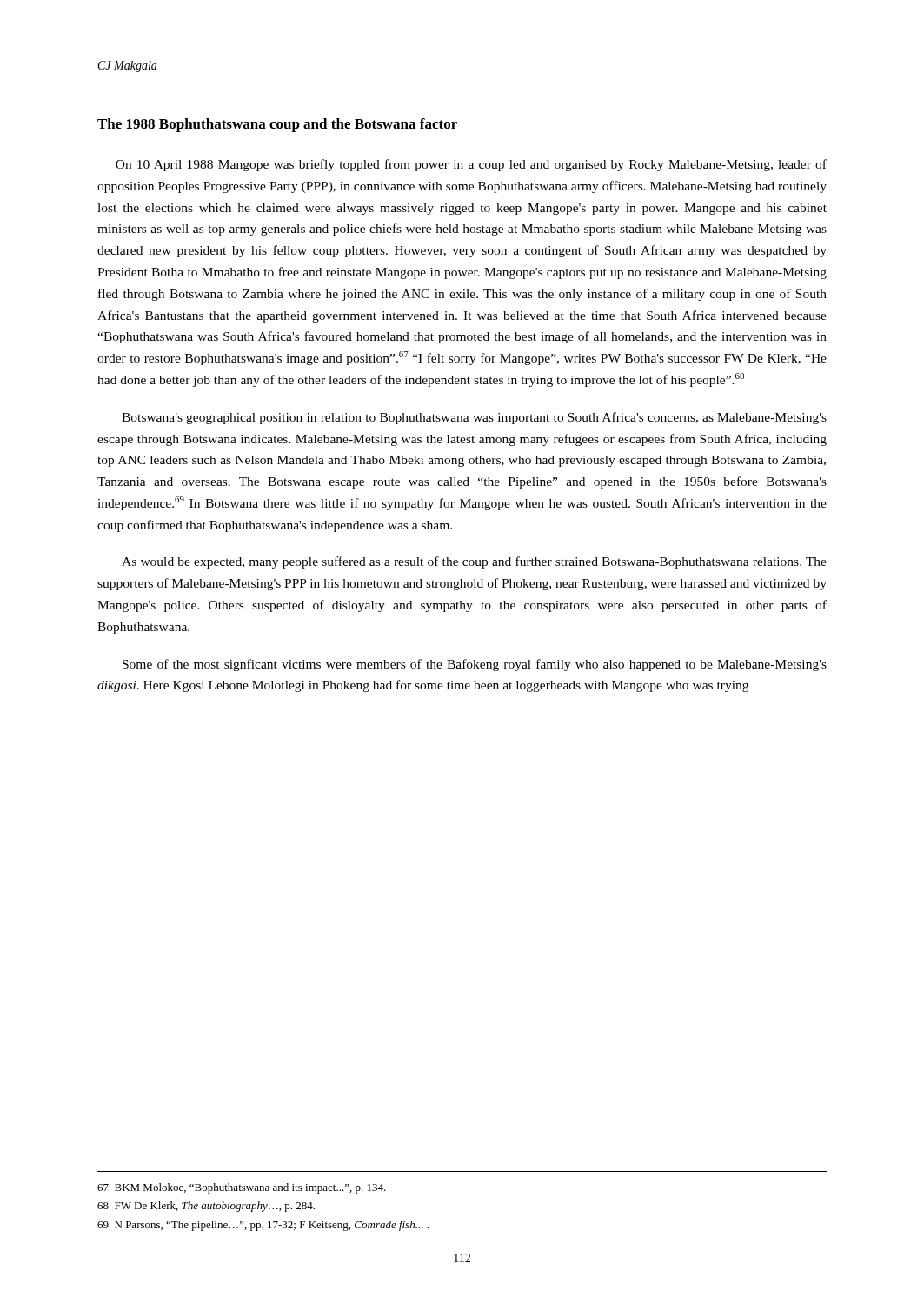Viewport: 924px width, 1304px height.
Task: Locate the text starting "Some of the most signficant victims"
Action: click(x=462, y=674)
